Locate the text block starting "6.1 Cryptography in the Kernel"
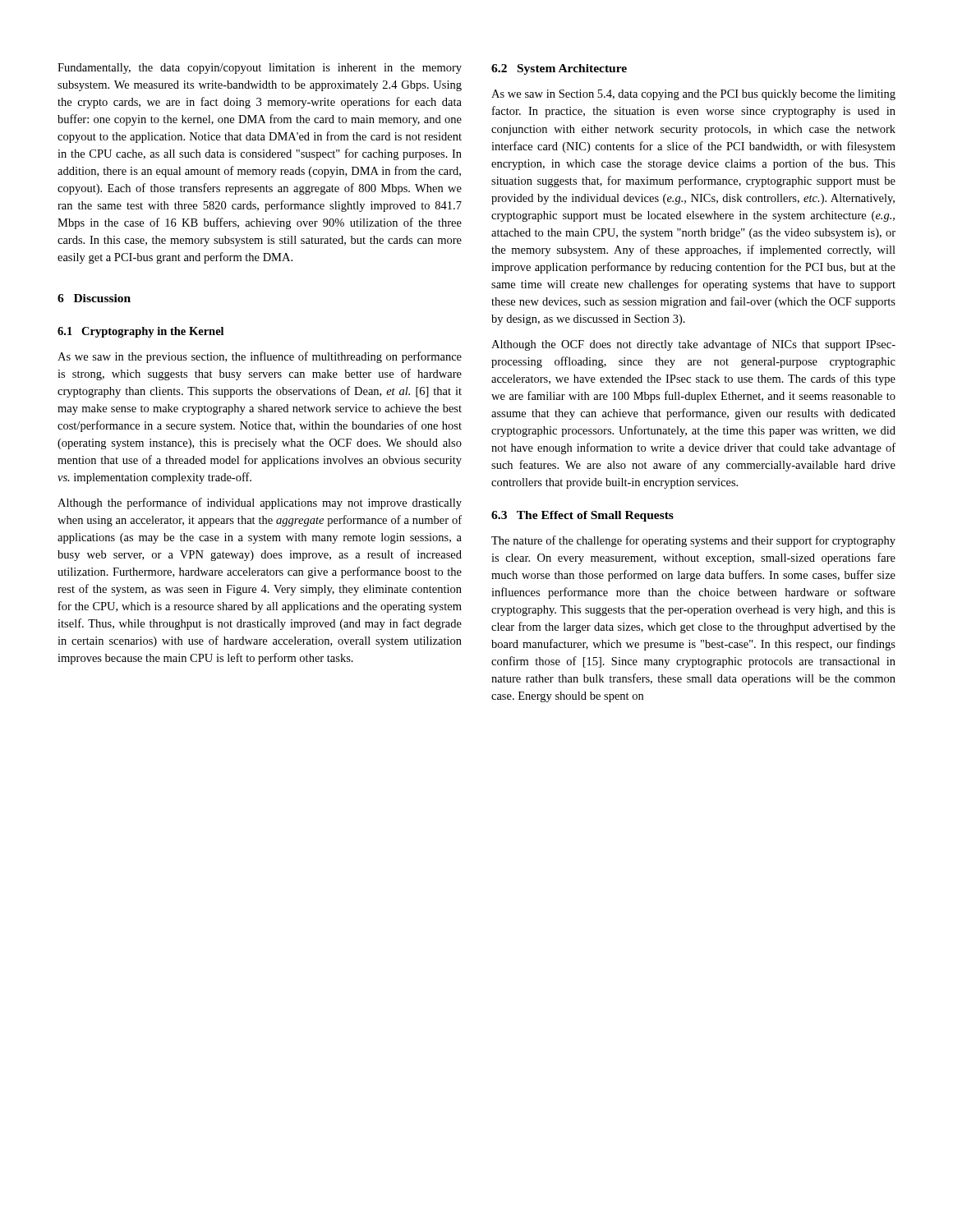Screen dimensions: 1232x953 (140, 332)
